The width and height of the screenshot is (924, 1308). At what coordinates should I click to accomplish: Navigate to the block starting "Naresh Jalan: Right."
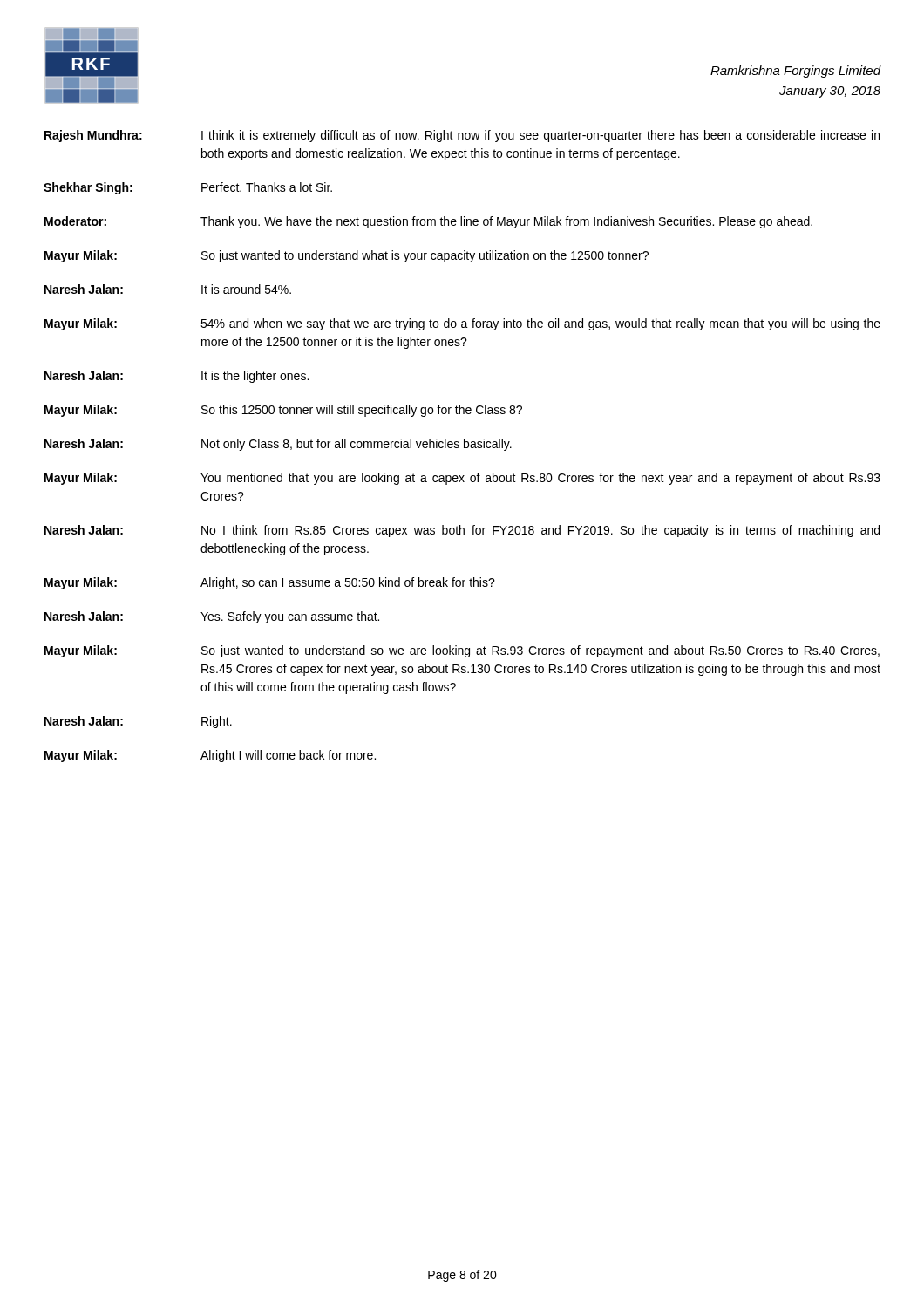pyautogui.click(x=82, y=722)
